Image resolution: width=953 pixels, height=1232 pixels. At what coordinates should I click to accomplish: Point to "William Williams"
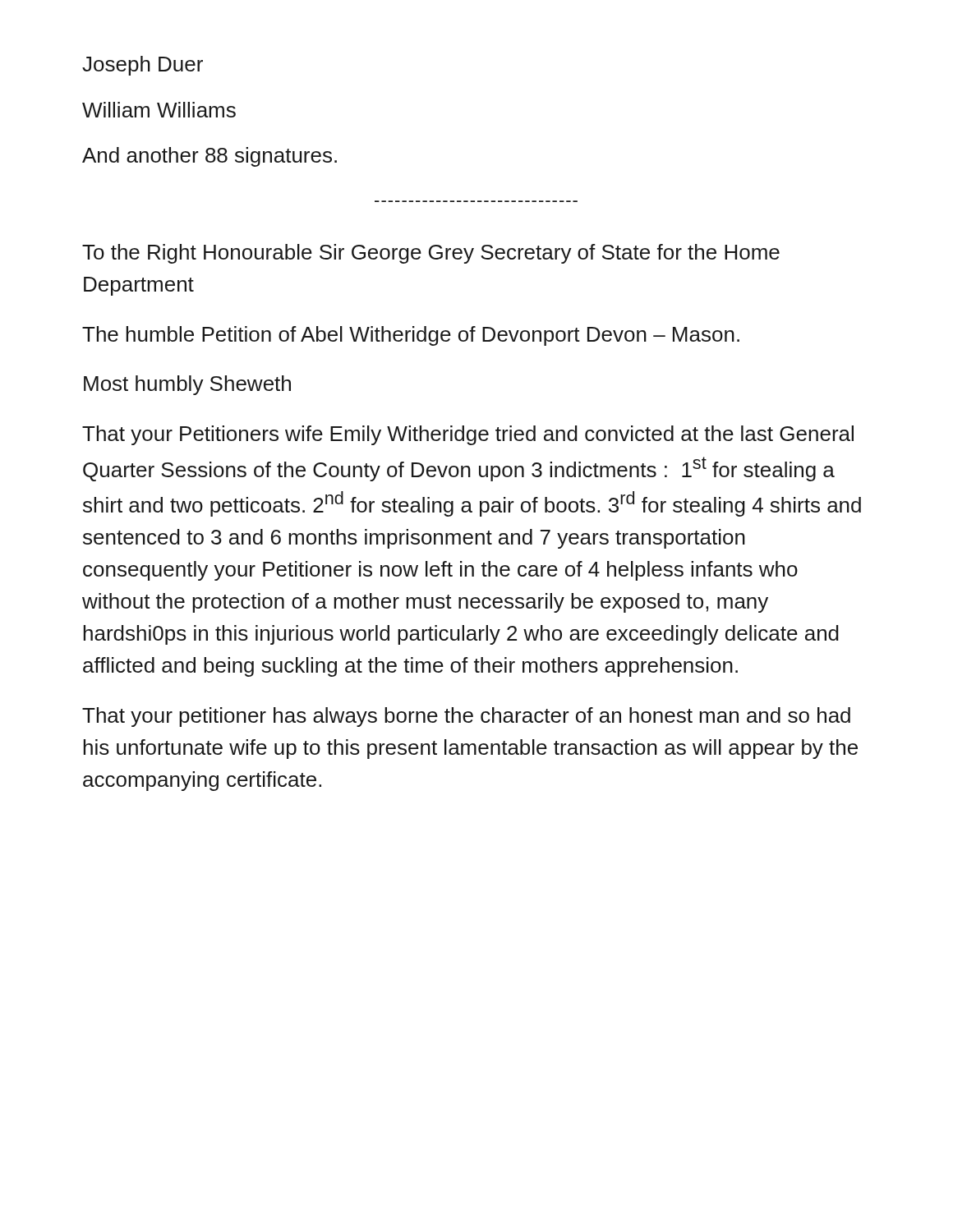(x=159, y=110)
